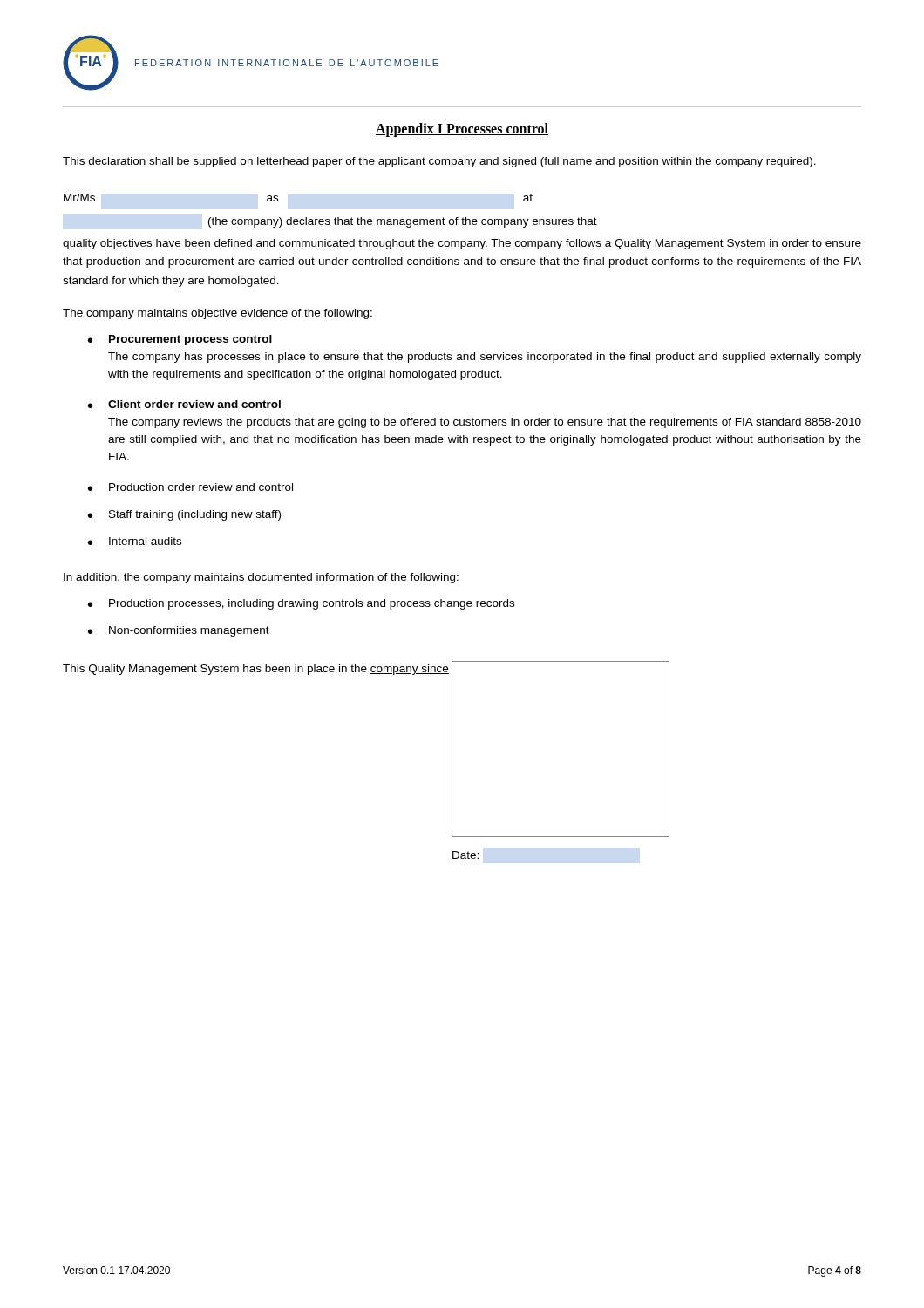Click on the block starting "quality objectives have been defined and communicated throughout"

[462, 262]
